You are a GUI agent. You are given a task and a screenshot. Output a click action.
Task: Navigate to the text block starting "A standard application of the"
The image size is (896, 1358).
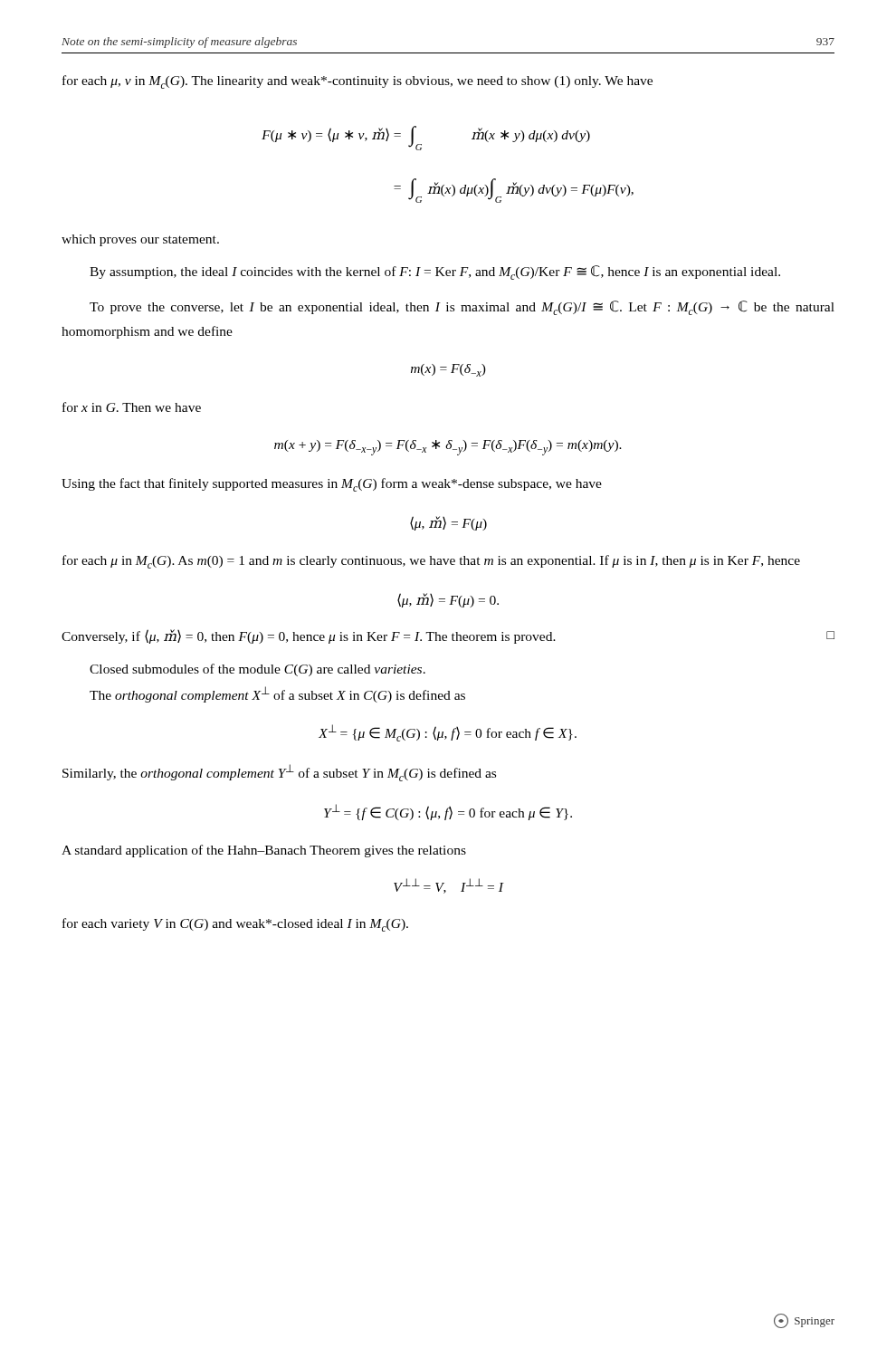click(x=448, y=850)
